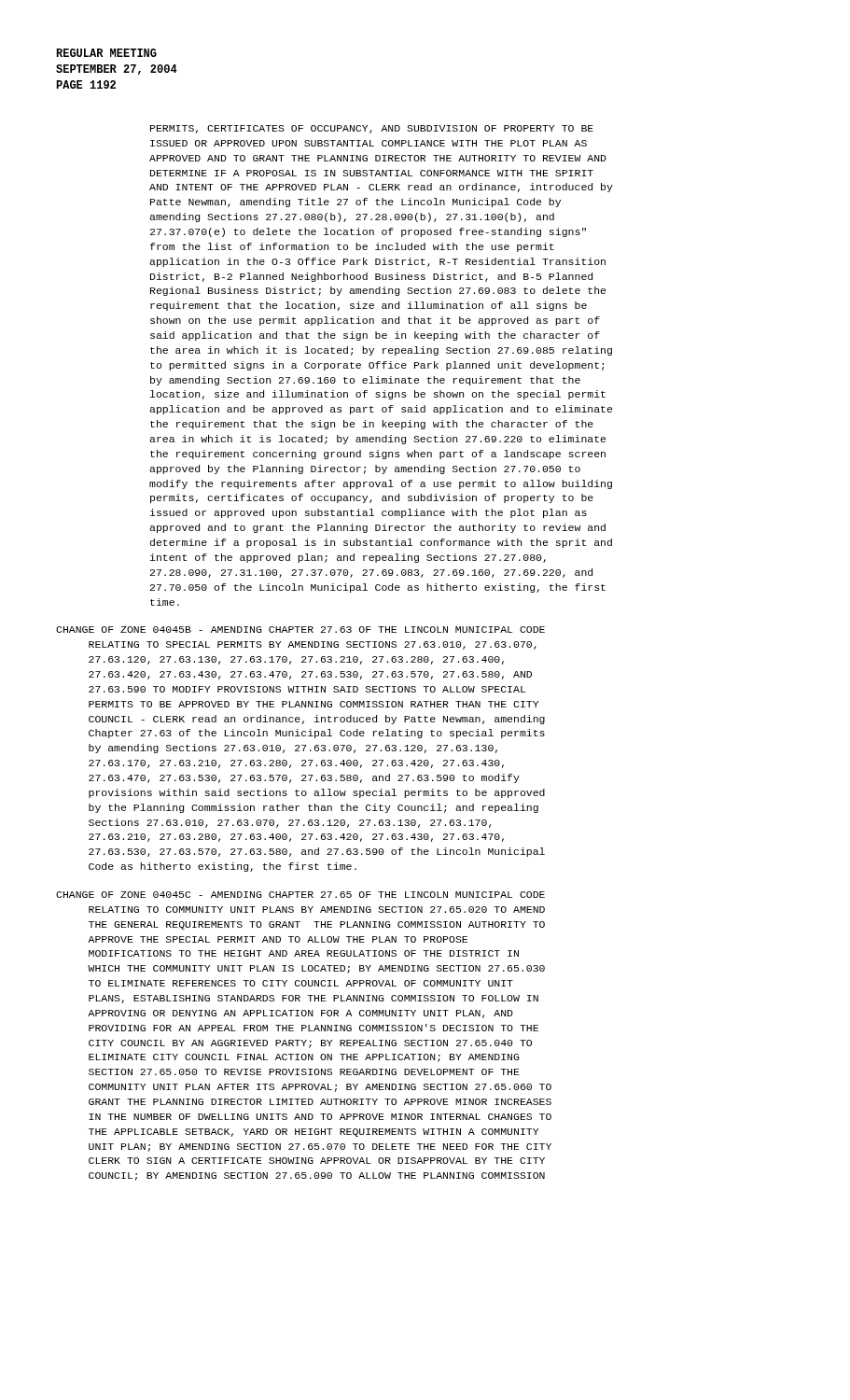850x1400 pixels.
Task: Point to the text block starting "CHANGE OF ZONE 04045C - AMENDING"
Action: 430,1036
